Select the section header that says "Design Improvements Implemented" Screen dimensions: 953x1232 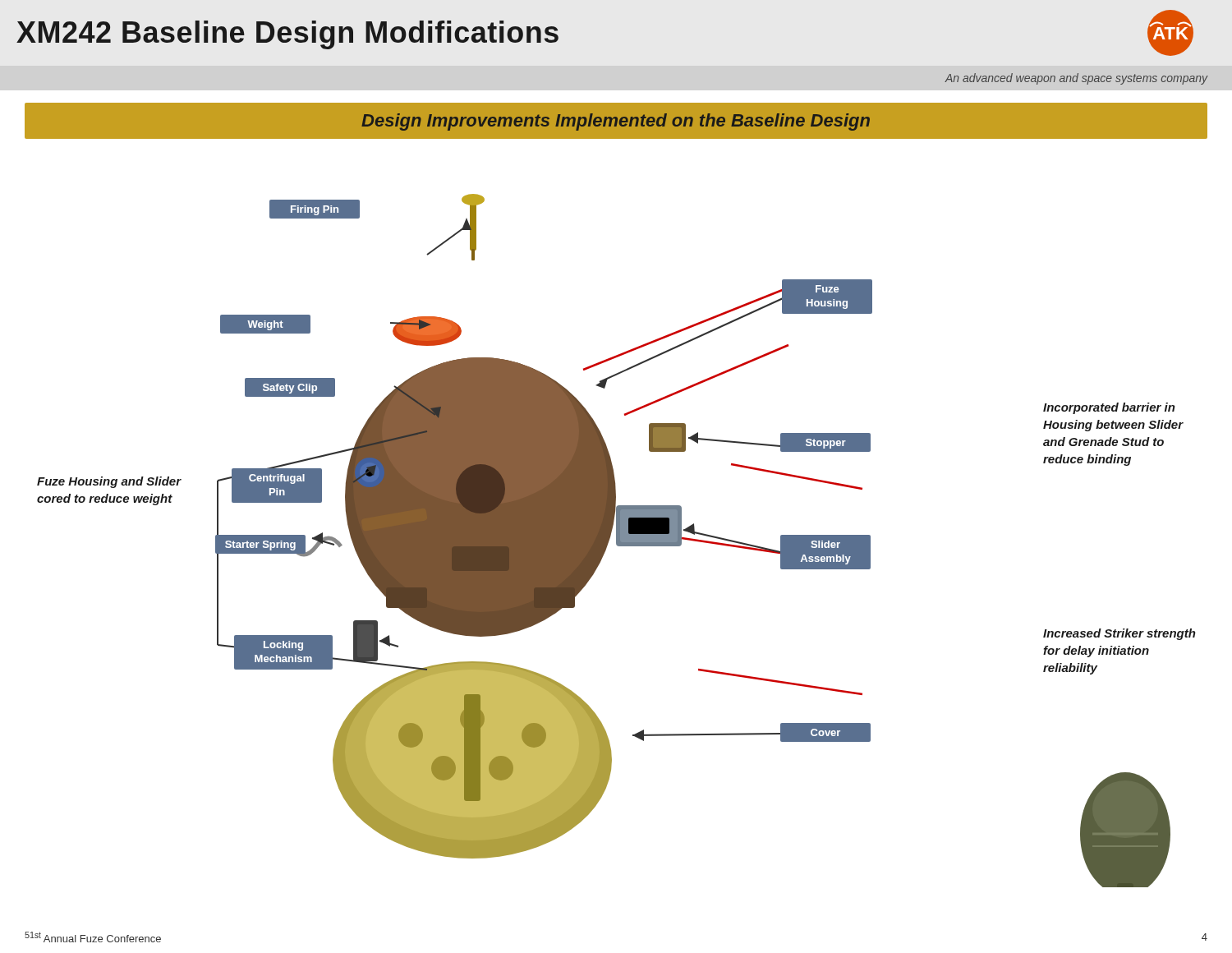tap(616, 121)
